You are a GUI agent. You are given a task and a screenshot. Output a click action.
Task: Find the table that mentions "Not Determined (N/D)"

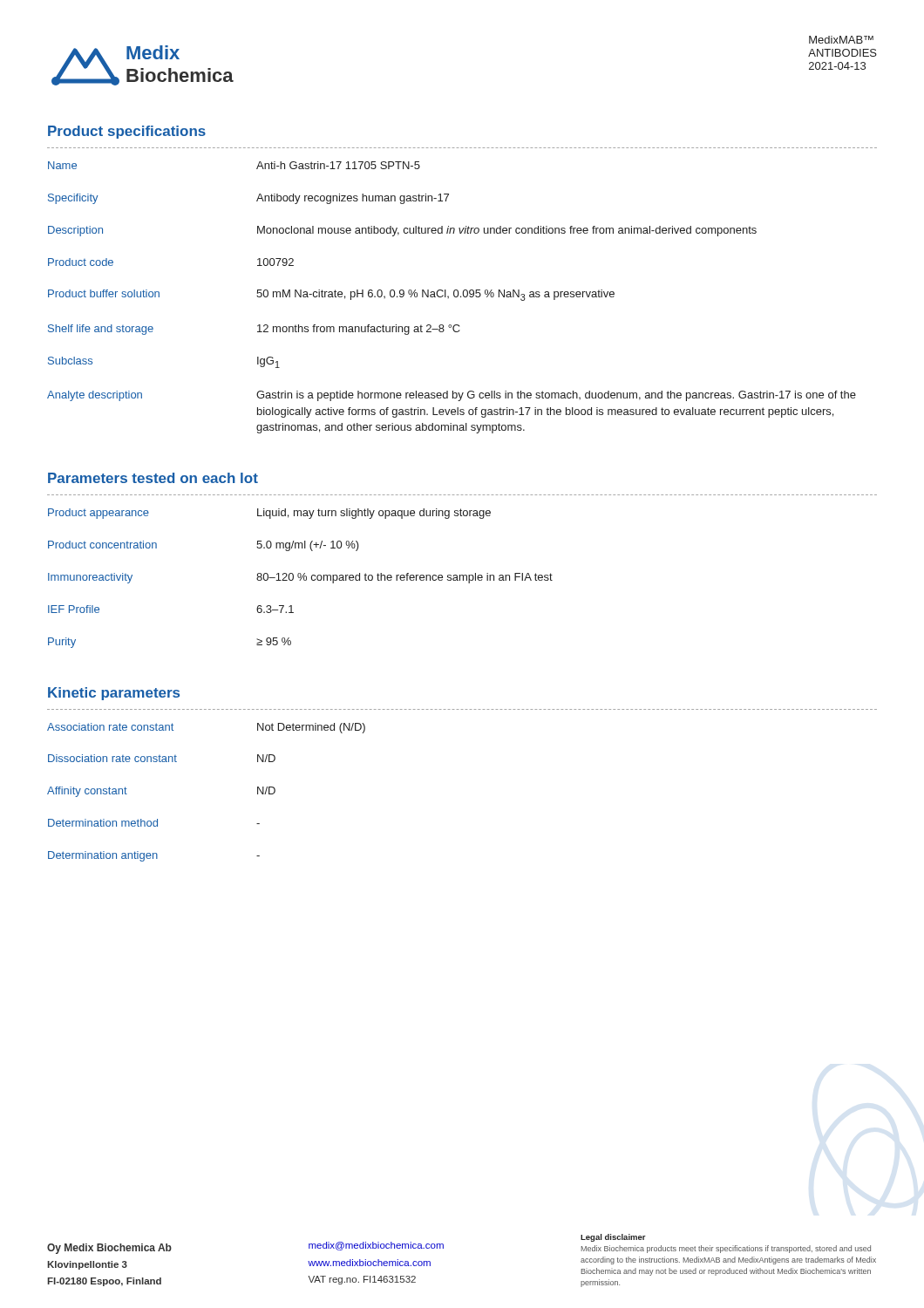(x=462, y=791)
